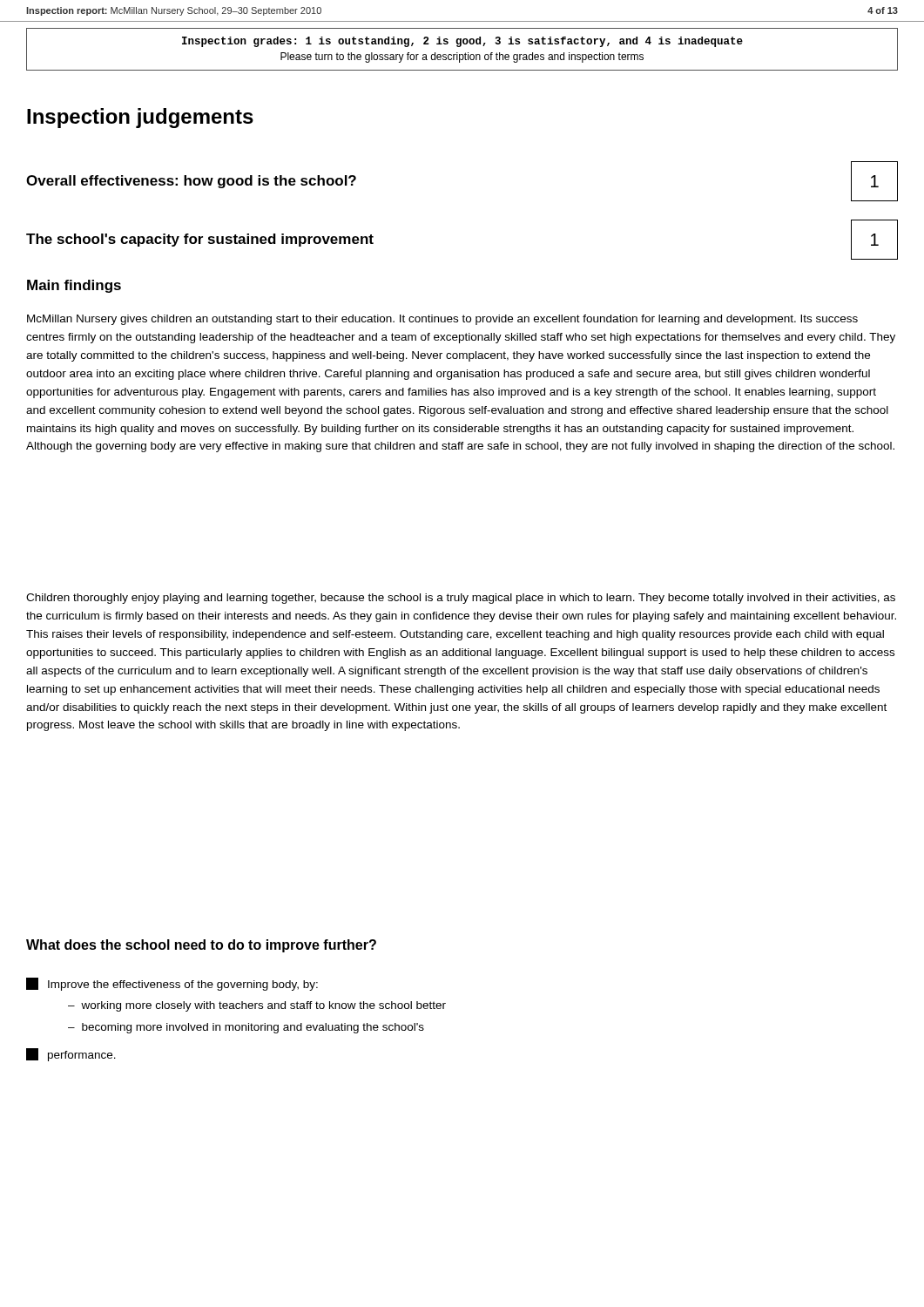Click the passage that begins "Improve the effectiveness of"

point(236,1008)
